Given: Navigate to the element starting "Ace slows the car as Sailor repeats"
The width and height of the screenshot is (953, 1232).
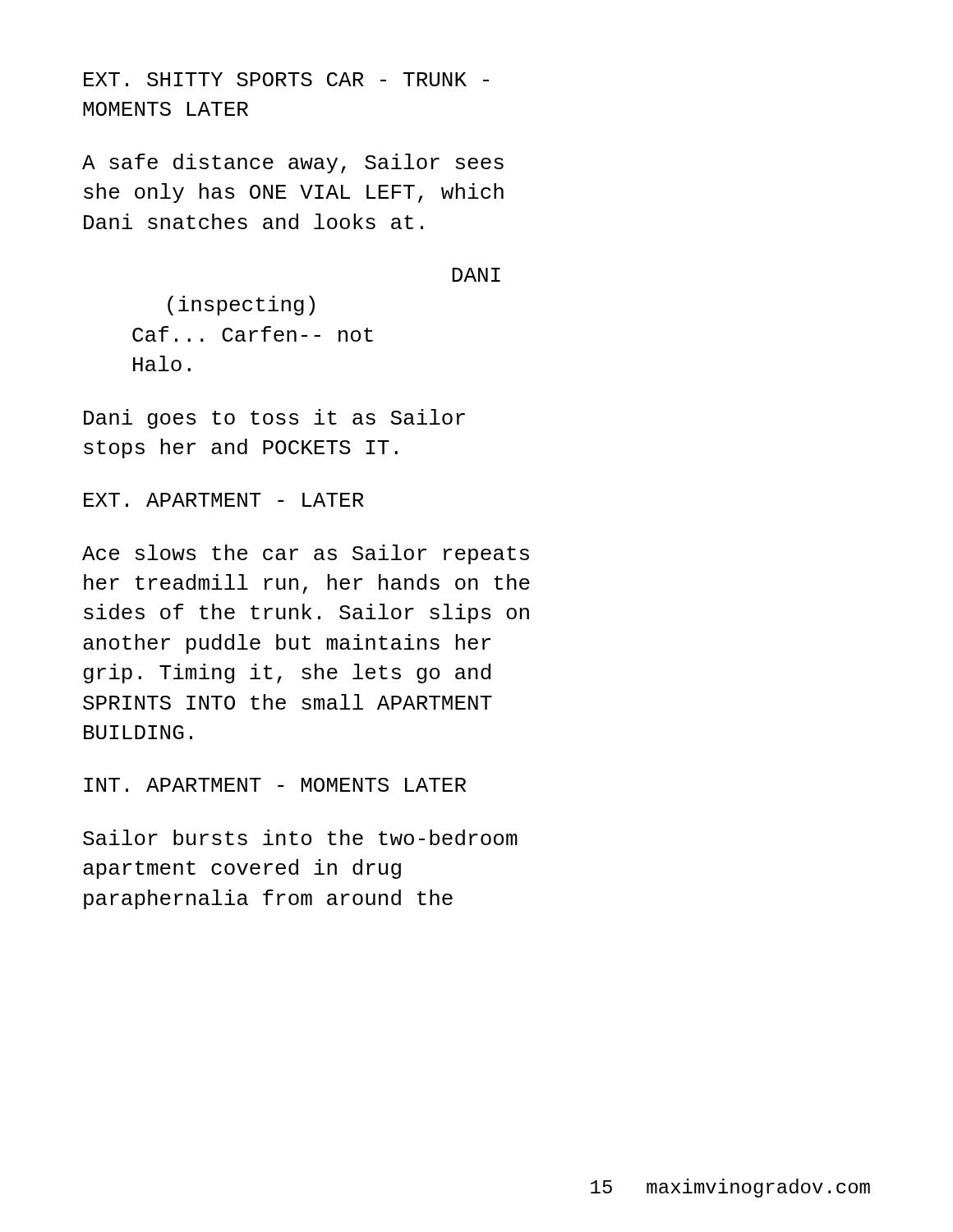Looking at the screenshot, I should pyautogui.click(x=306, y=644).
